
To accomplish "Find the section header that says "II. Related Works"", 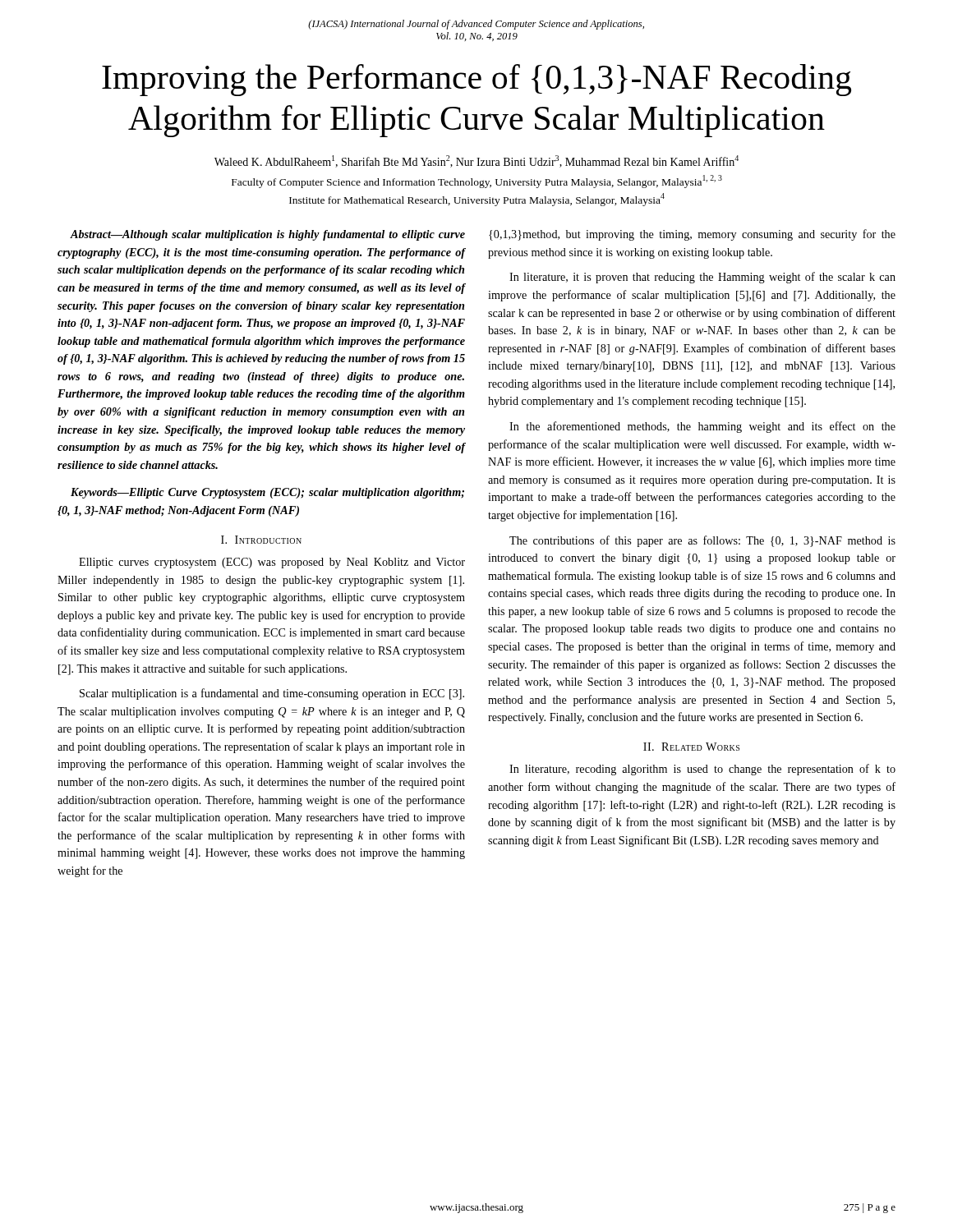I will point(692,746).
